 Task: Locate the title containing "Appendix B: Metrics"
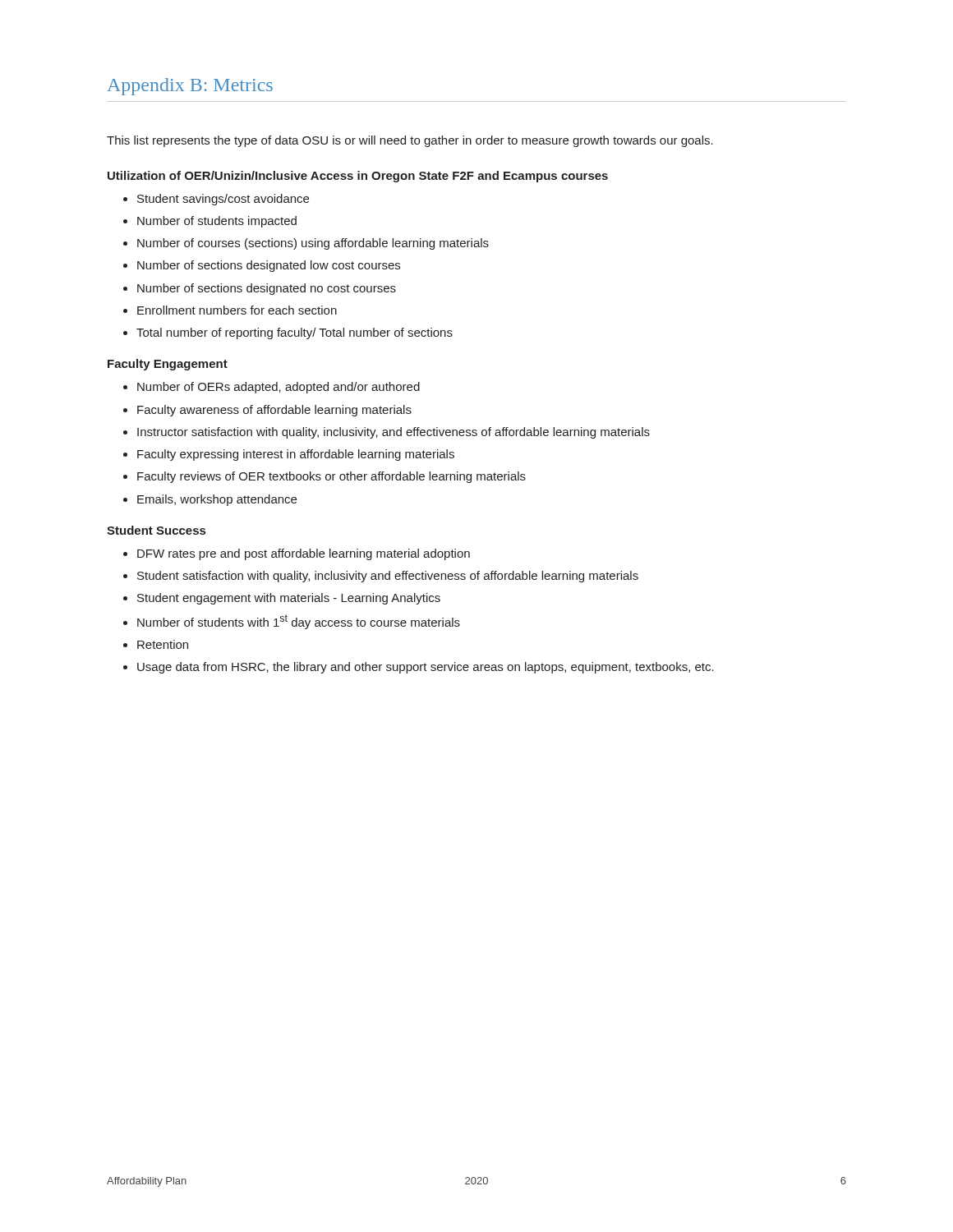tap(190, 85)
